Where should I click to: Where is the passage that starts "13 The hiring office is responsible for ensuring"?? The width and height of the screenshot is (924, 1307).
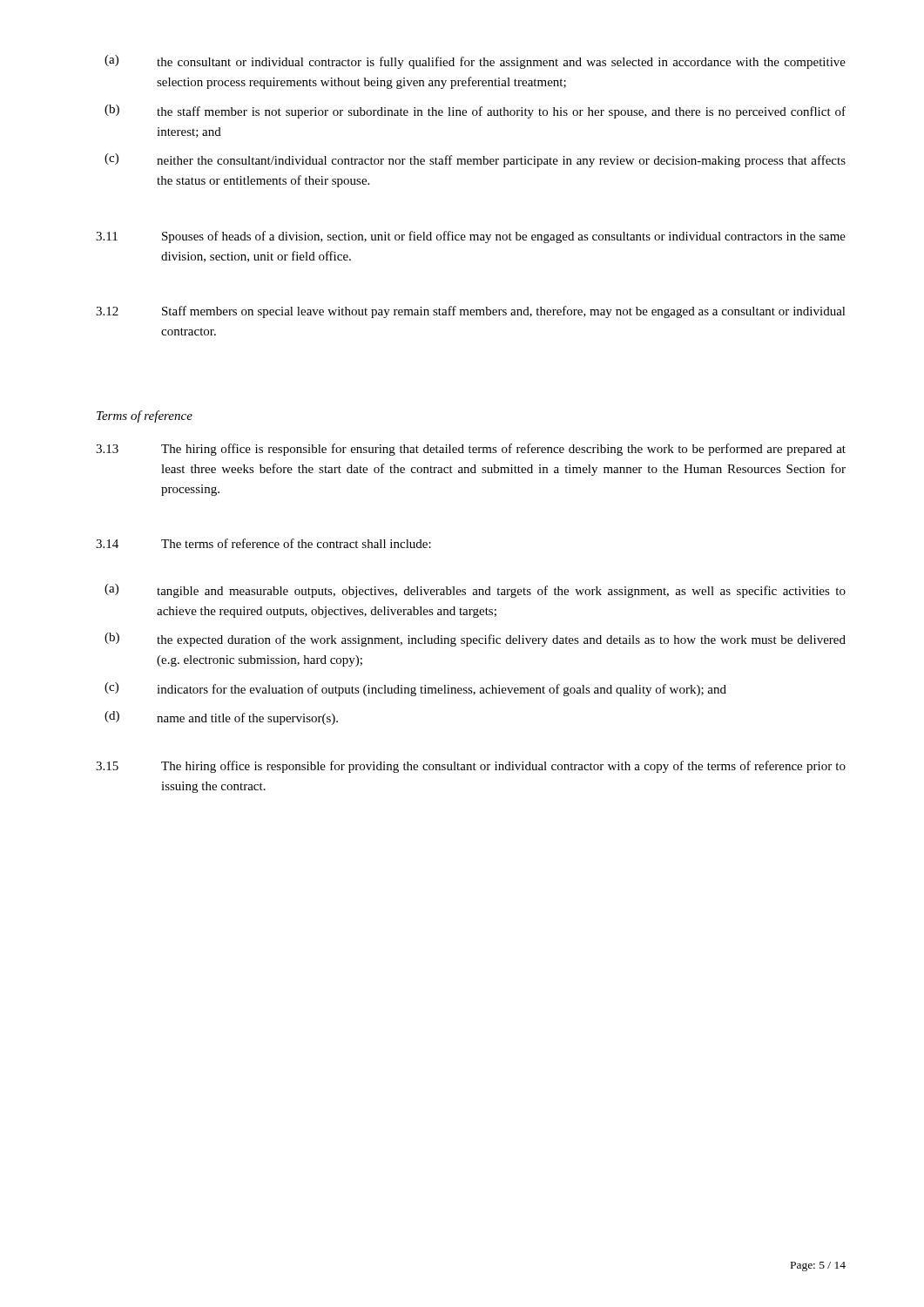471,469
